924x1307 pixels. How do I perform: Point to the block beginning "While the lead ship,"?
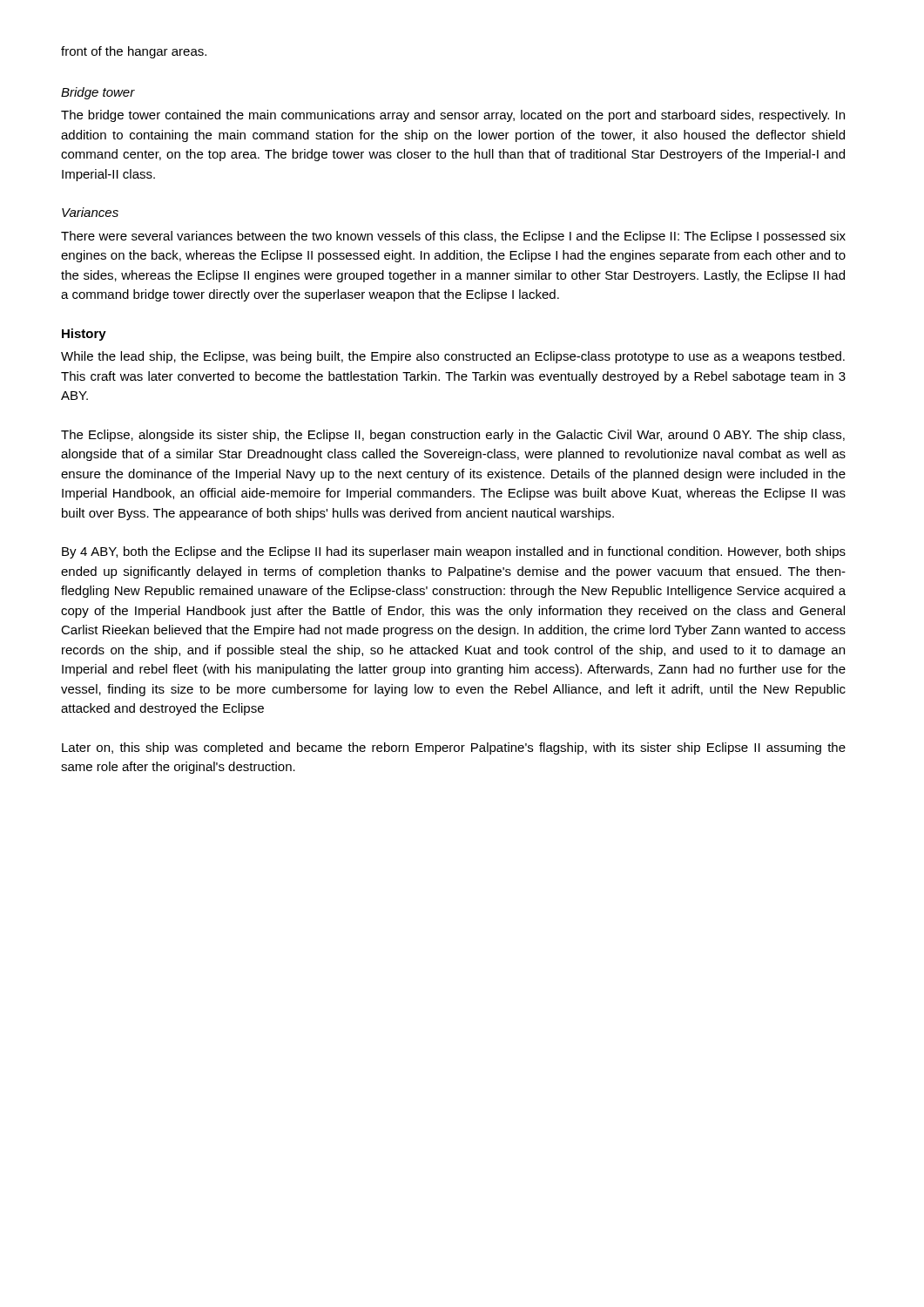point(453,376)
